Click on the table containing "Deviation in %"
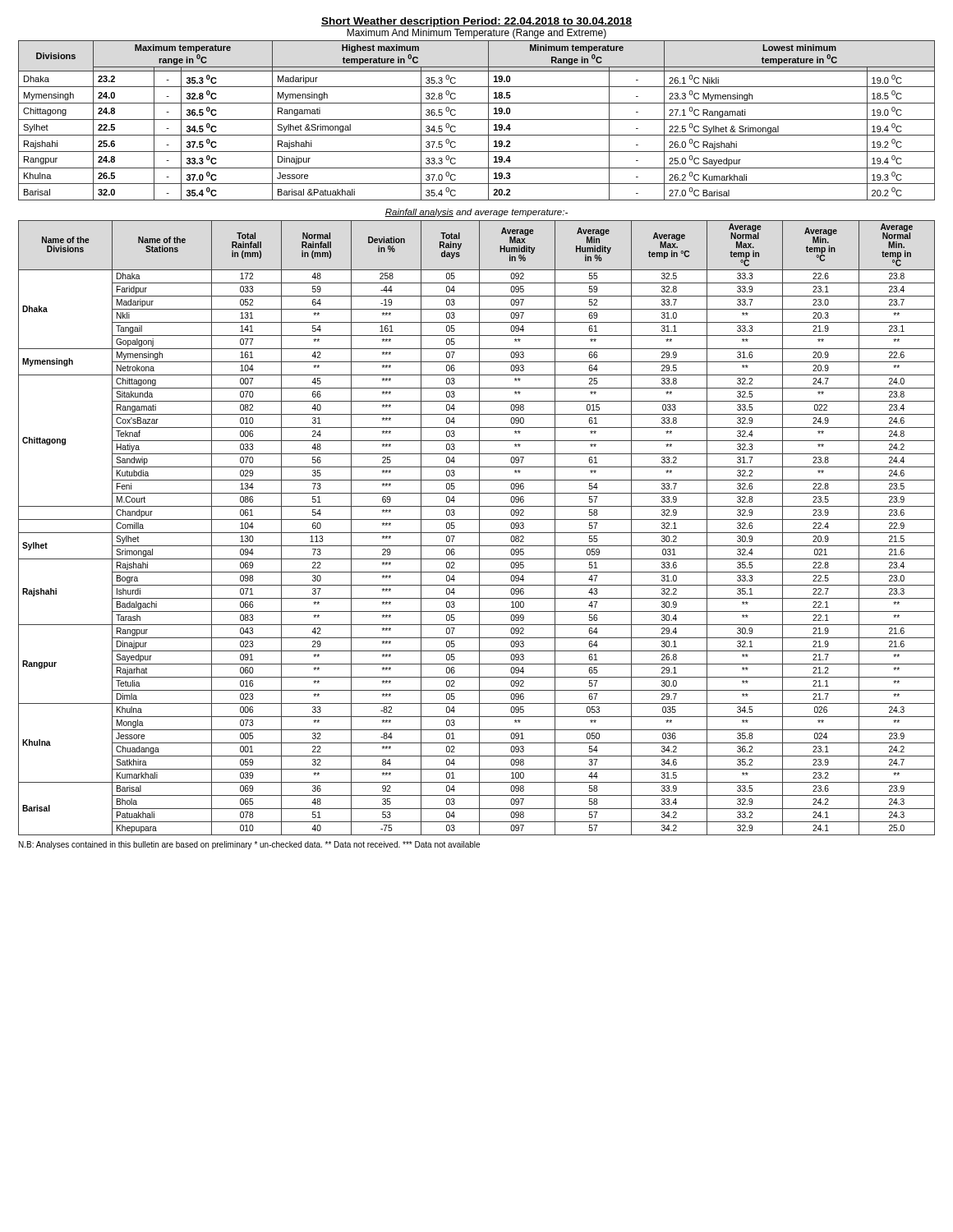 (x=476, y=528)
